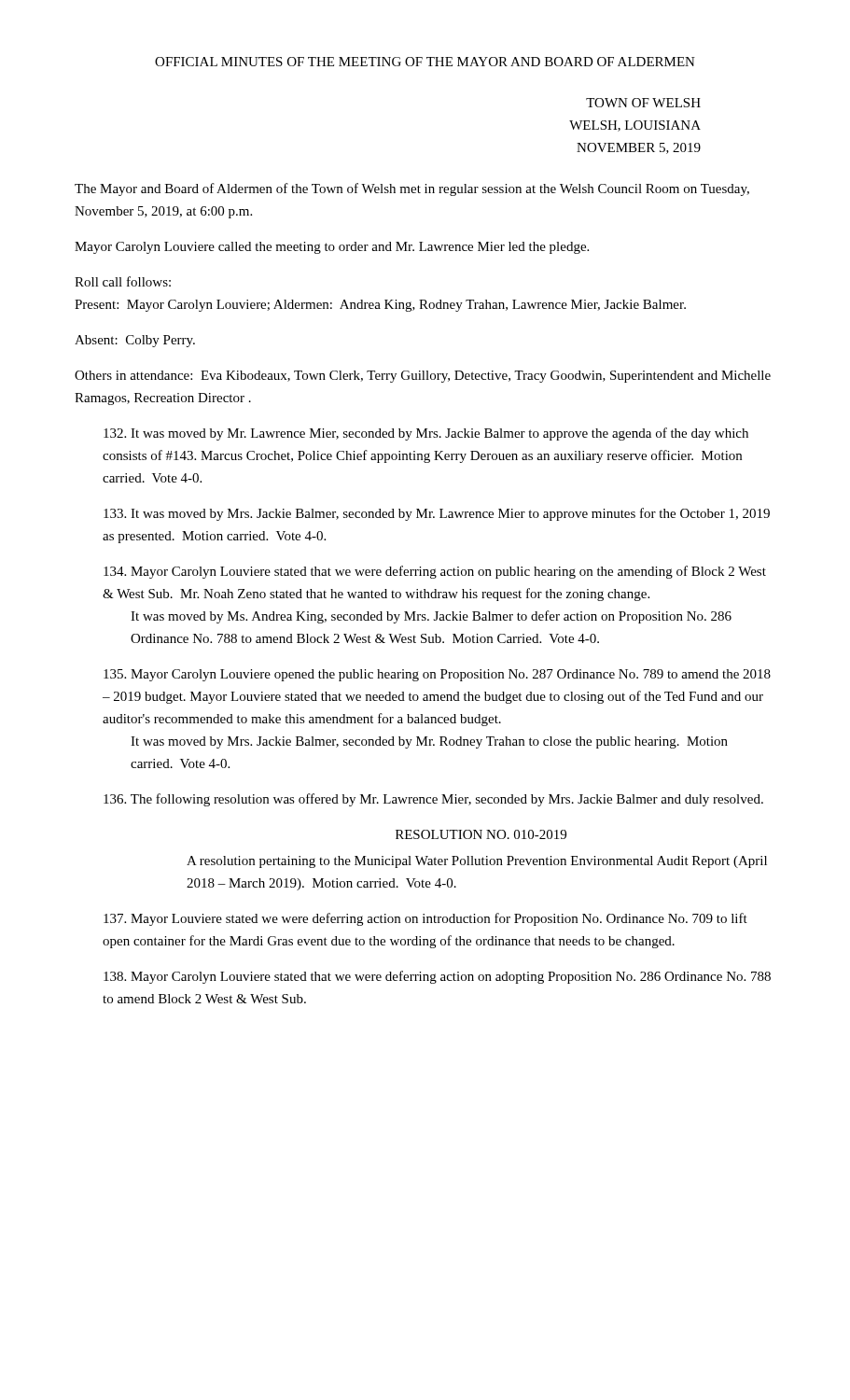This screenshot has width=850, height=1400.
Task: Locate the list item that reads "136. The following resolution was"
Action: (x=433, y=798)
